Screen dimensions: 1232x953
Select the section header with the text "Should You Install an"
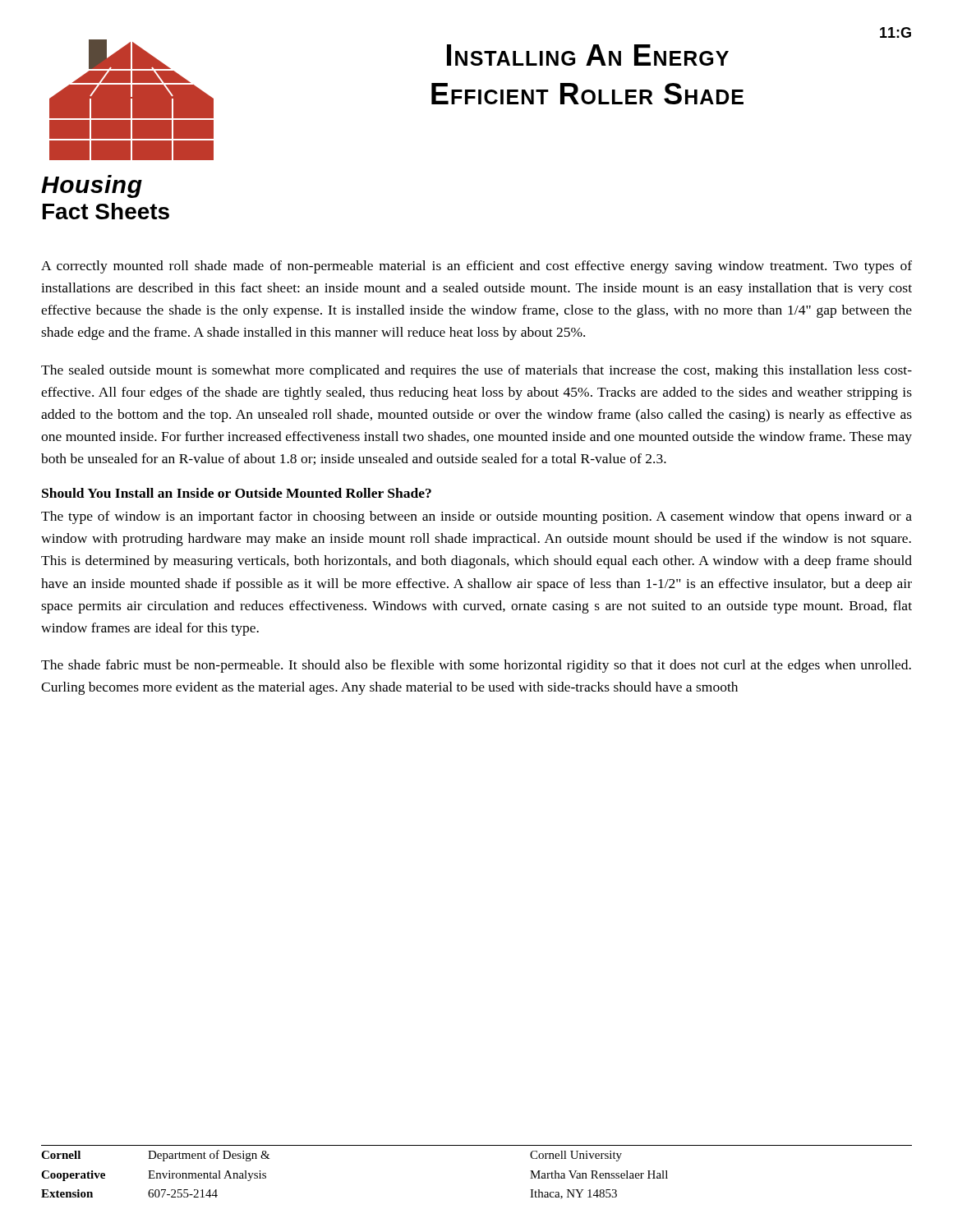point(236,493)
